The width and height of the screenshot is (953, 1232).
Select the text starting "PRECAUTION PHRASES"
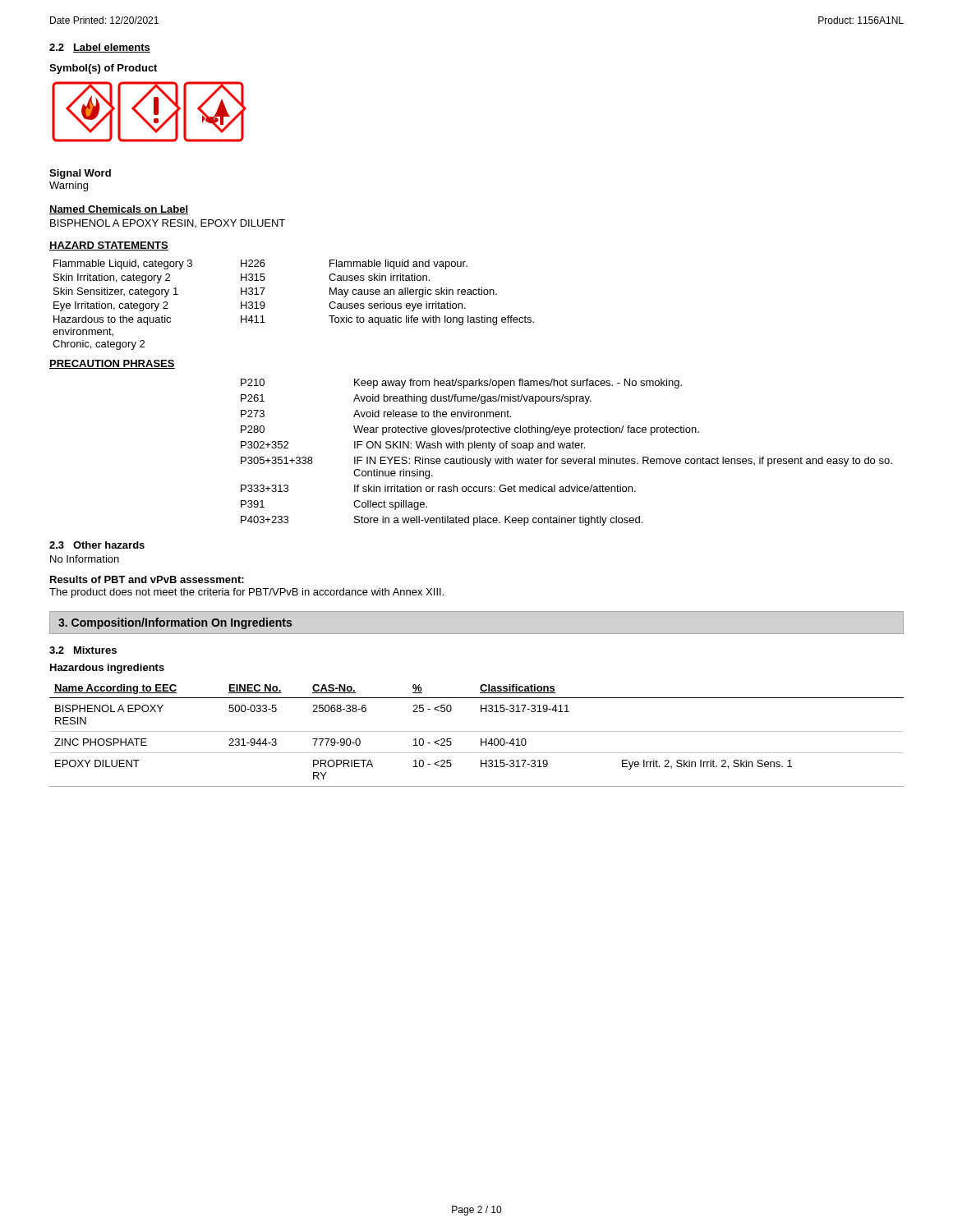pyautogui.click(x=112, y=363)
